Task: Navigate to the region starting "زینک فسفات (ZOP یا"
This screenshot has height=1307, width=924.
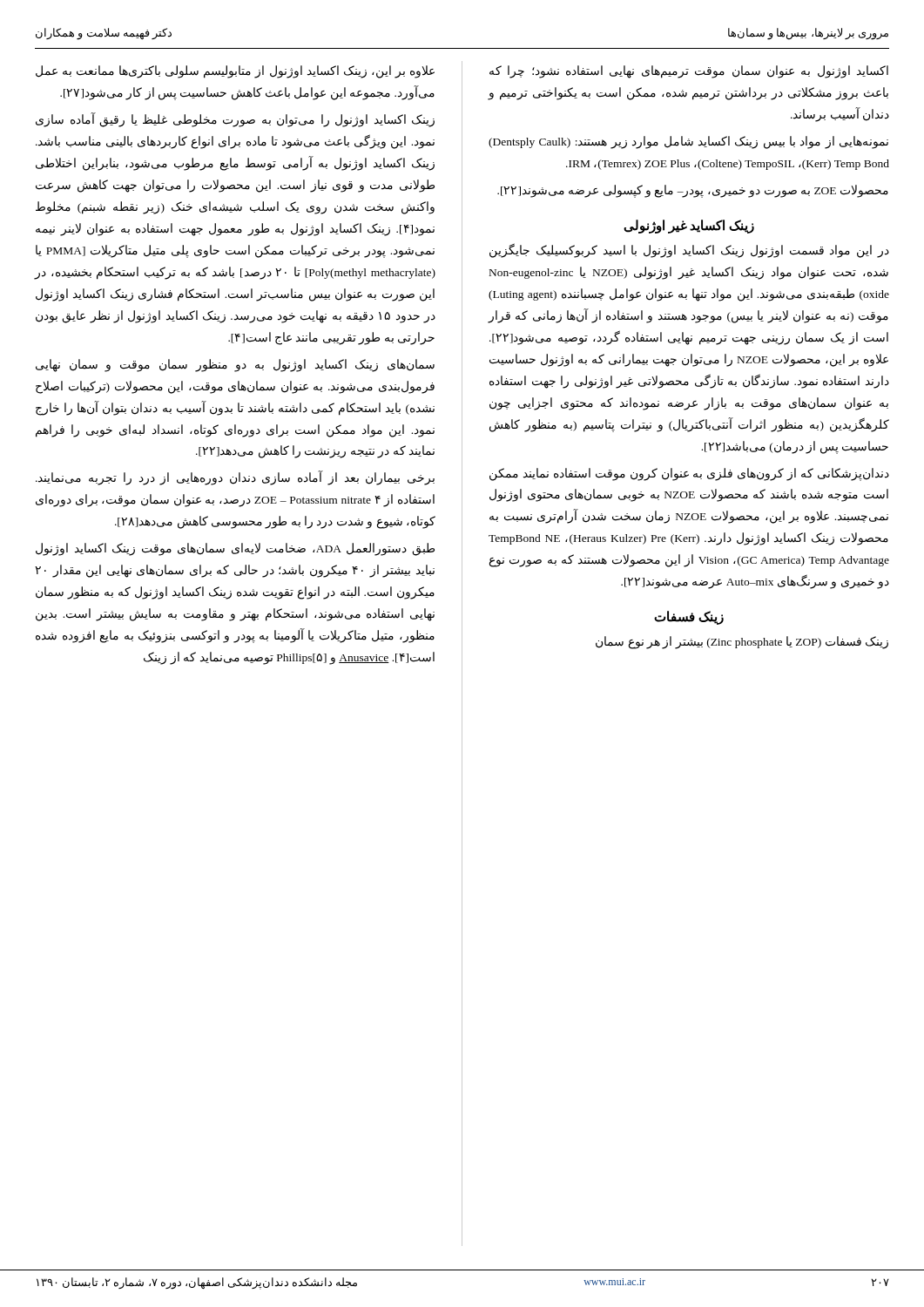Action: coord(689,643)
